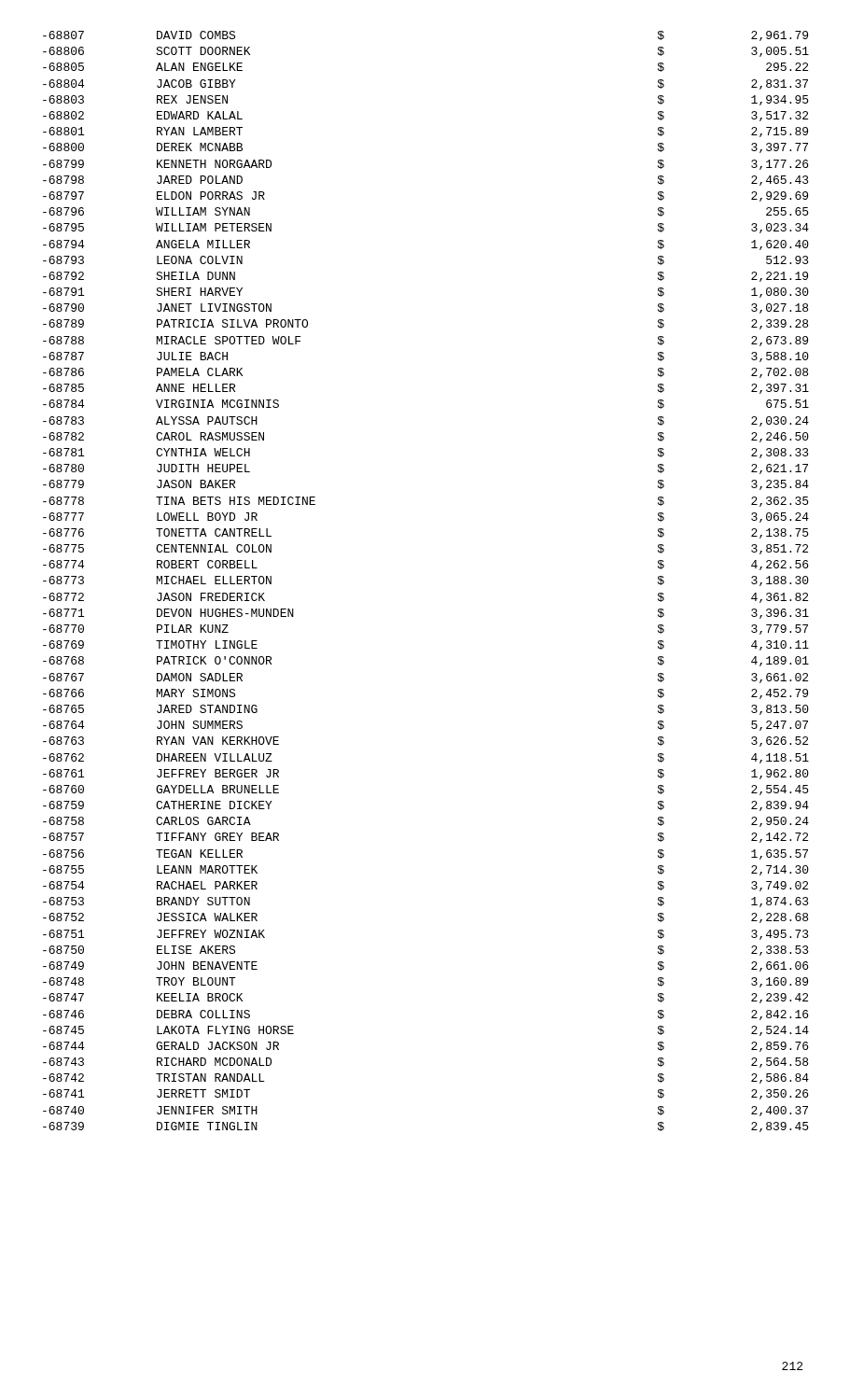Click the table
Screen dimensions: 1400x850
click(x=425, y=581)
